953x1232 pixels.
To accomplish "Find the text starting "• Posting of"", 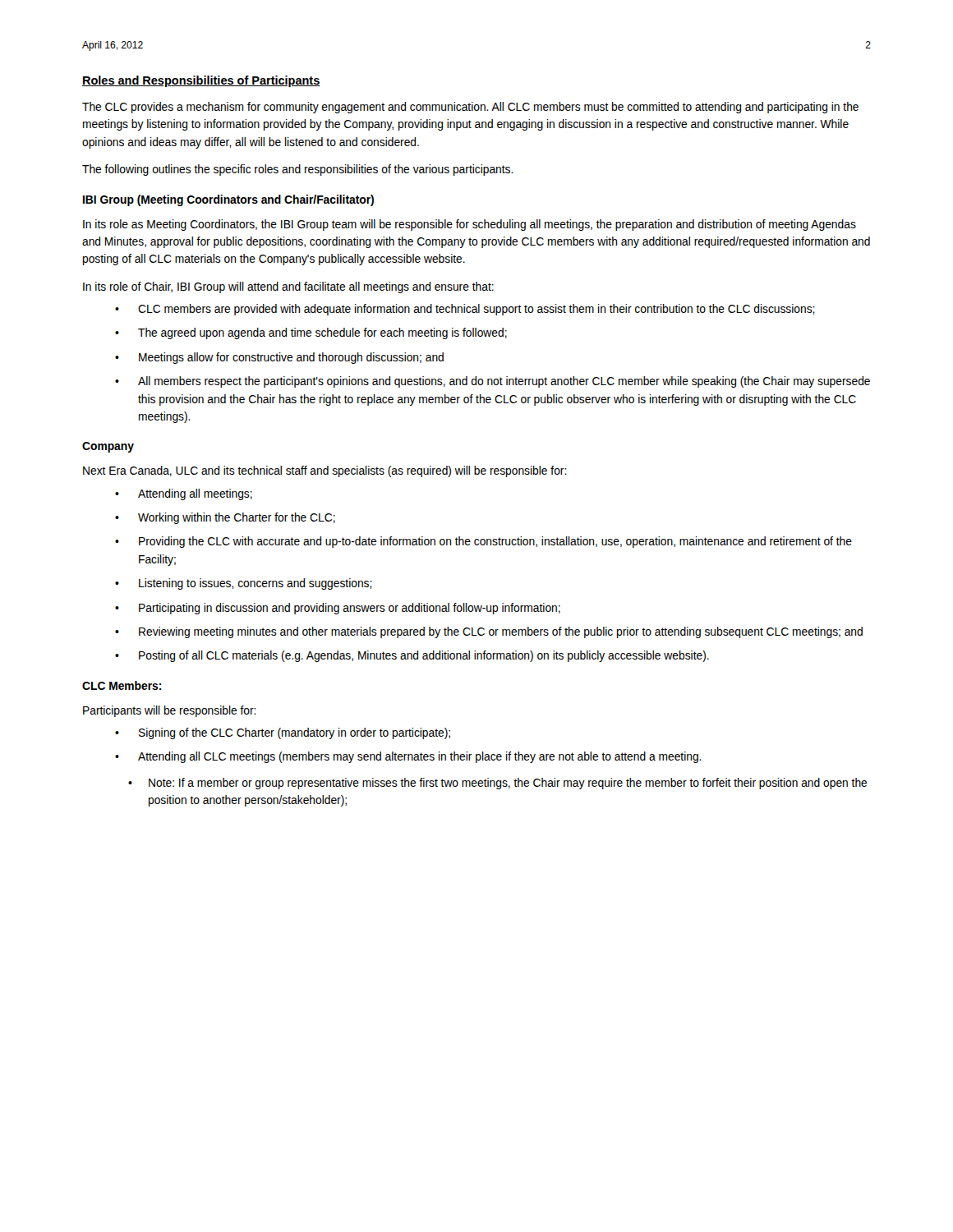I will coord(490,656).
